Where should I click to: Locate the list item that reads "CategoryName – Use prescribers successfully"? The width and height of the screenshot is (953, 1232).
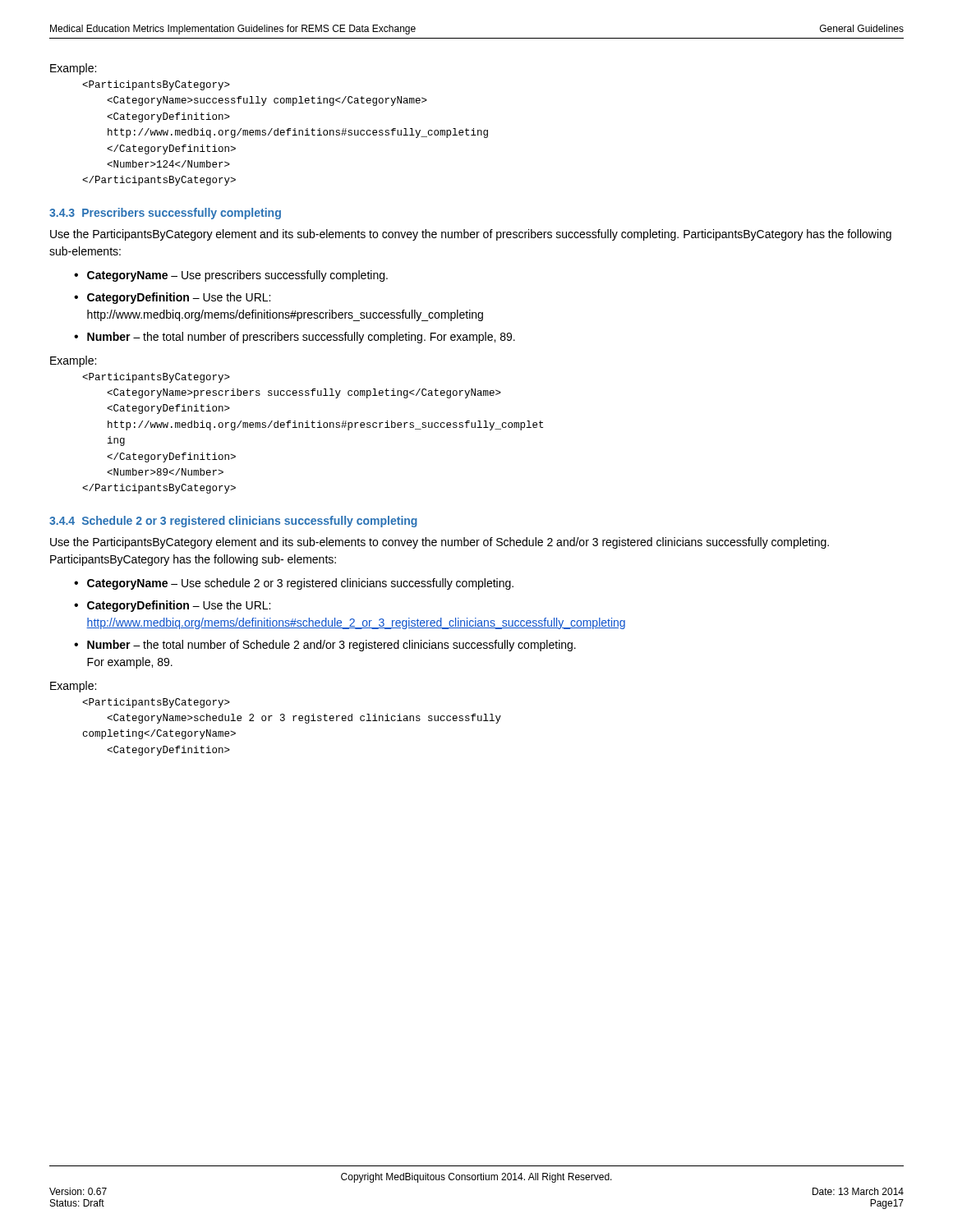[237, 276]
